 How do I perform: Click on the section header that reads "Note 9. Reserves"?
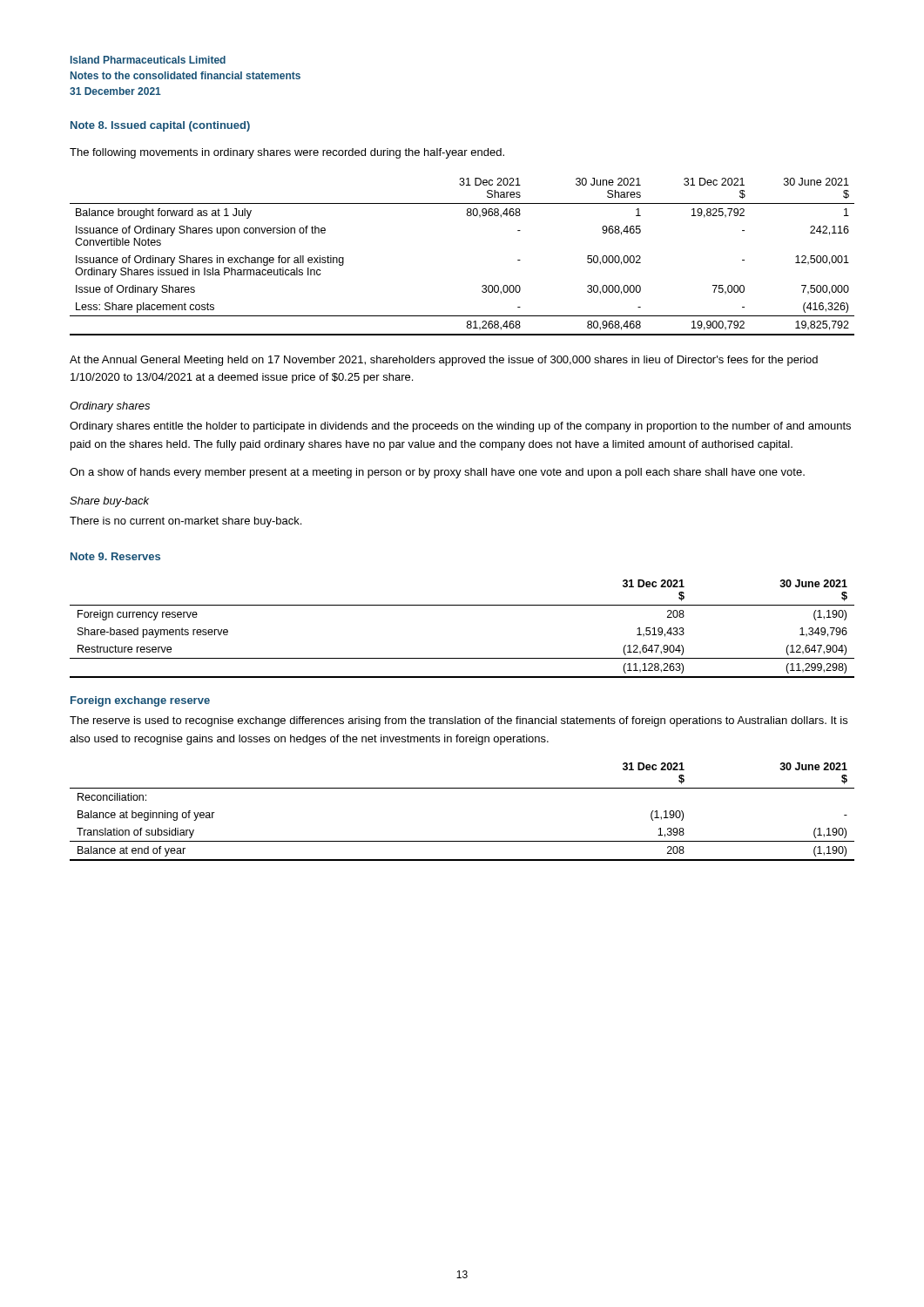point(115,556)
